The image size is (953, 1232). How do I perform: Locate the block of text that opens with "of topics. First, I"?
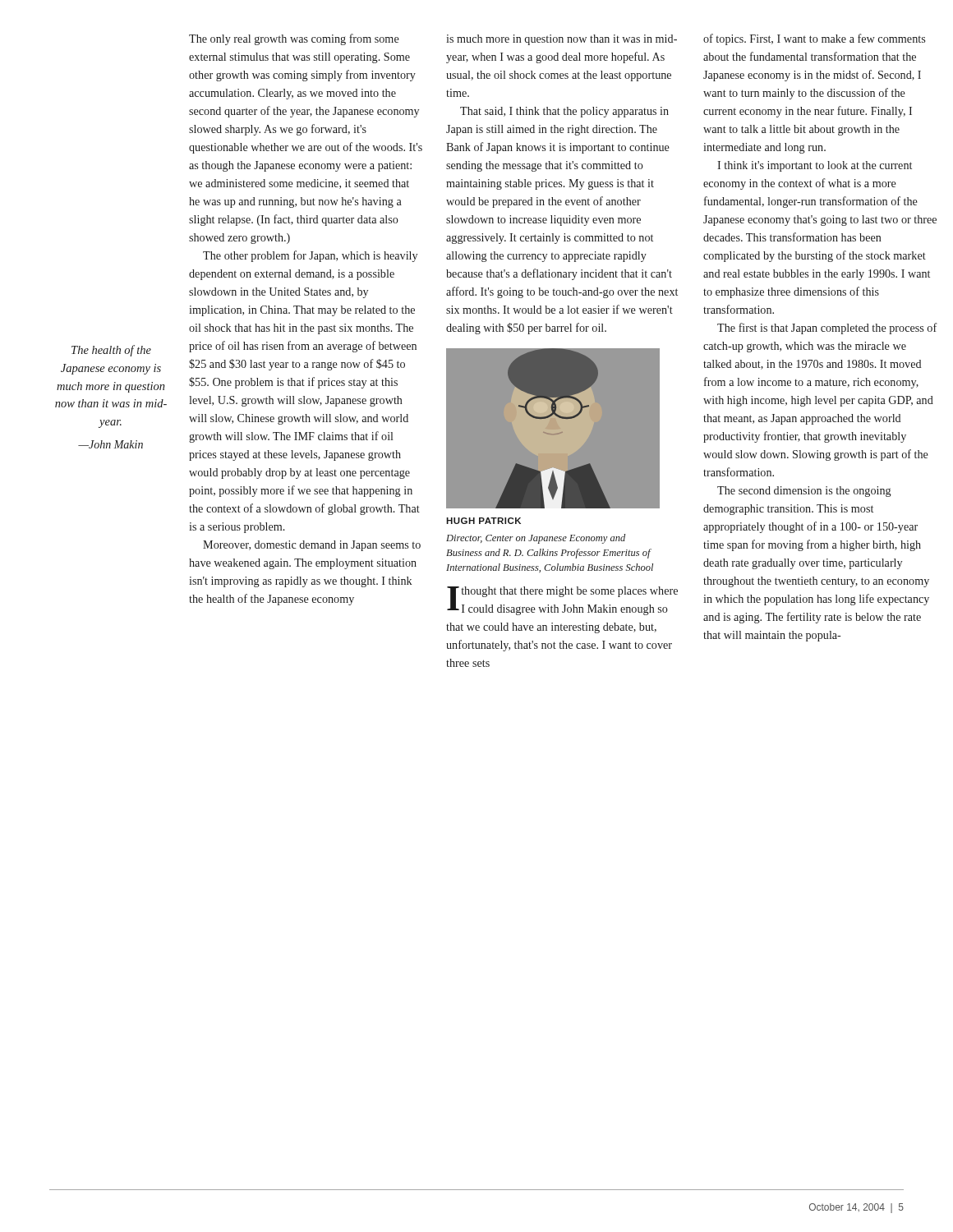point(820,337)
